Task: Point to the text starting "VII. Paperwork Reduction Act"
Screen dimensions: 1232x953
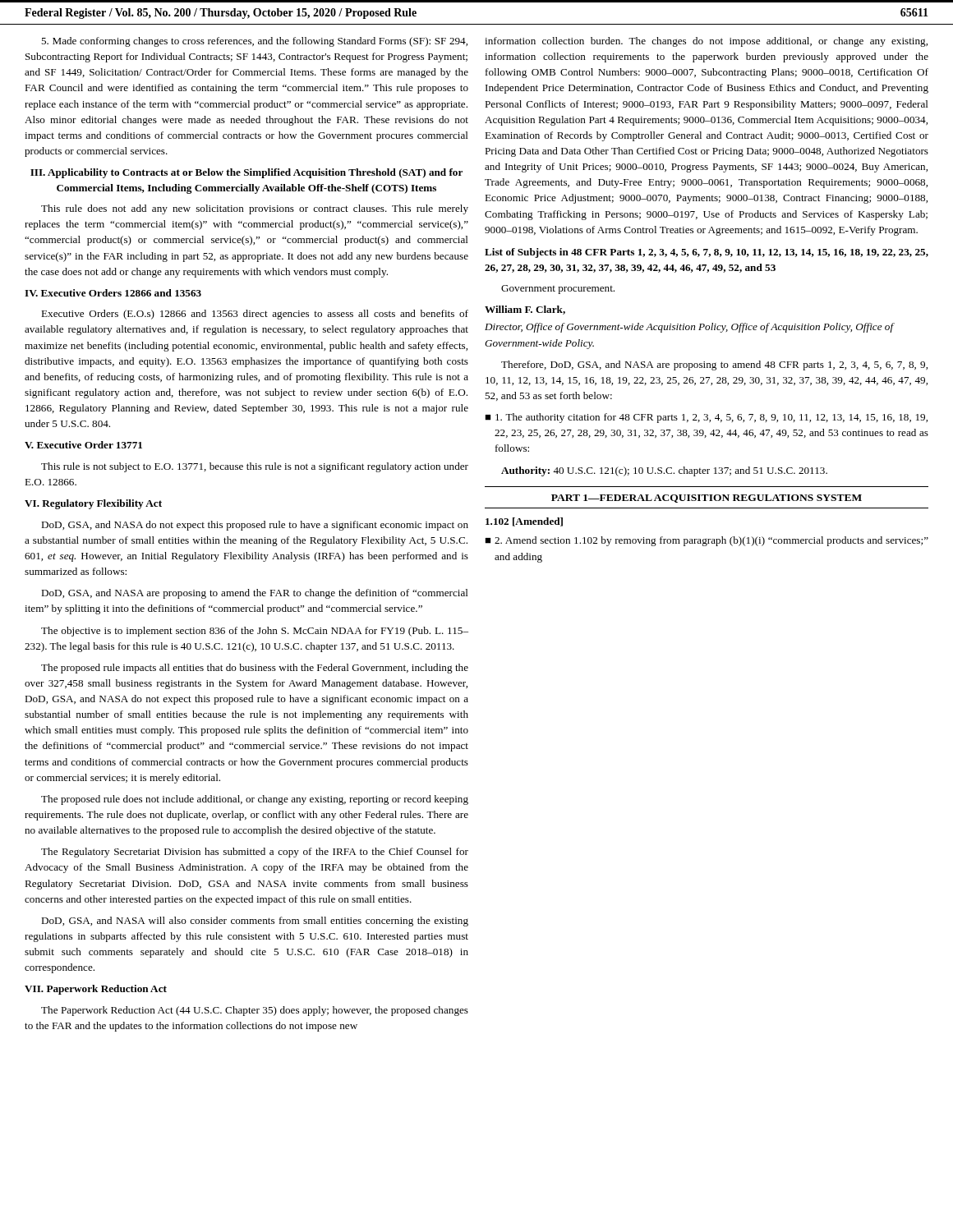Action: tap(96, 989)
